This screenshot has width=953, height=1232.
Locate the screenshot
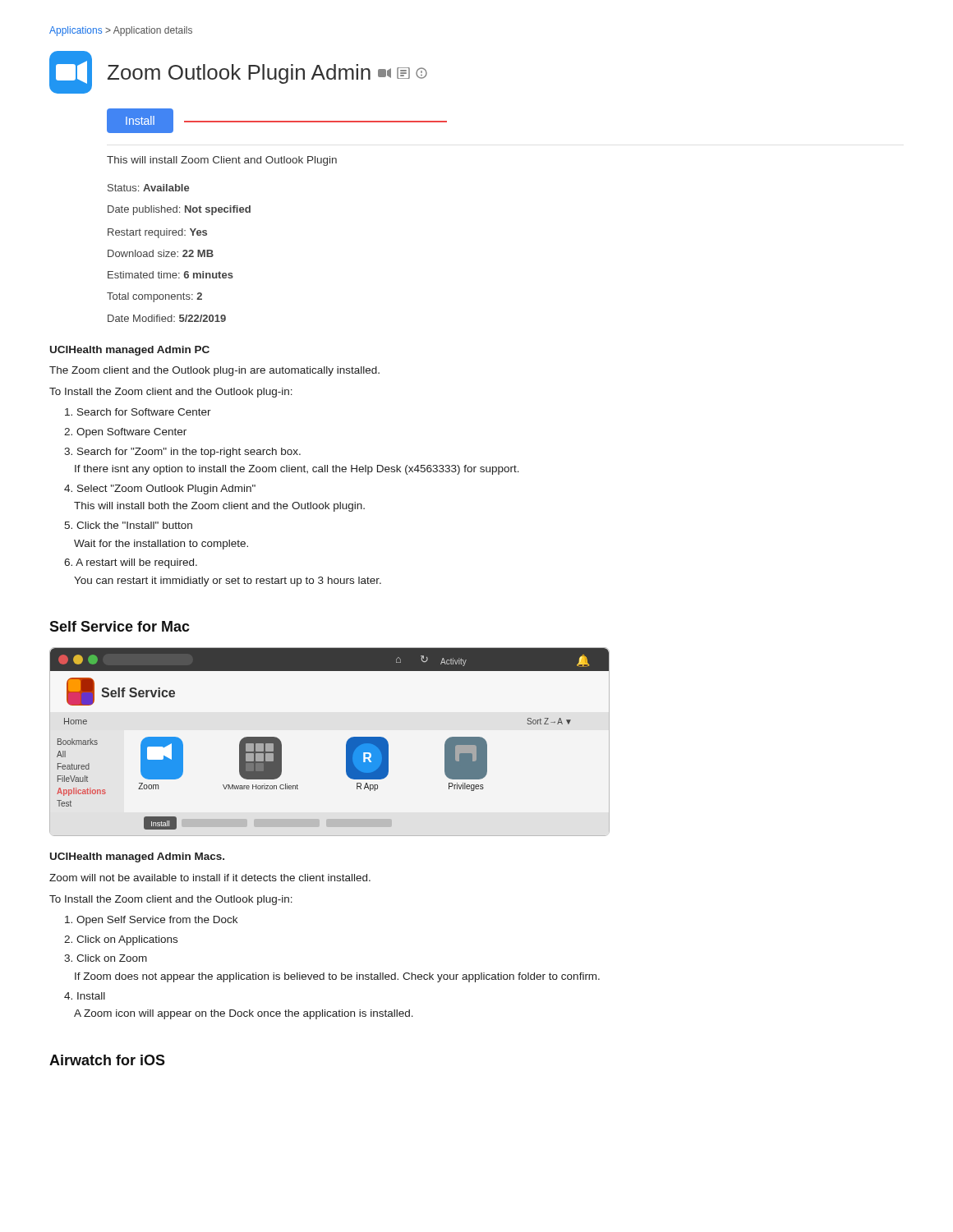point(476,742)
